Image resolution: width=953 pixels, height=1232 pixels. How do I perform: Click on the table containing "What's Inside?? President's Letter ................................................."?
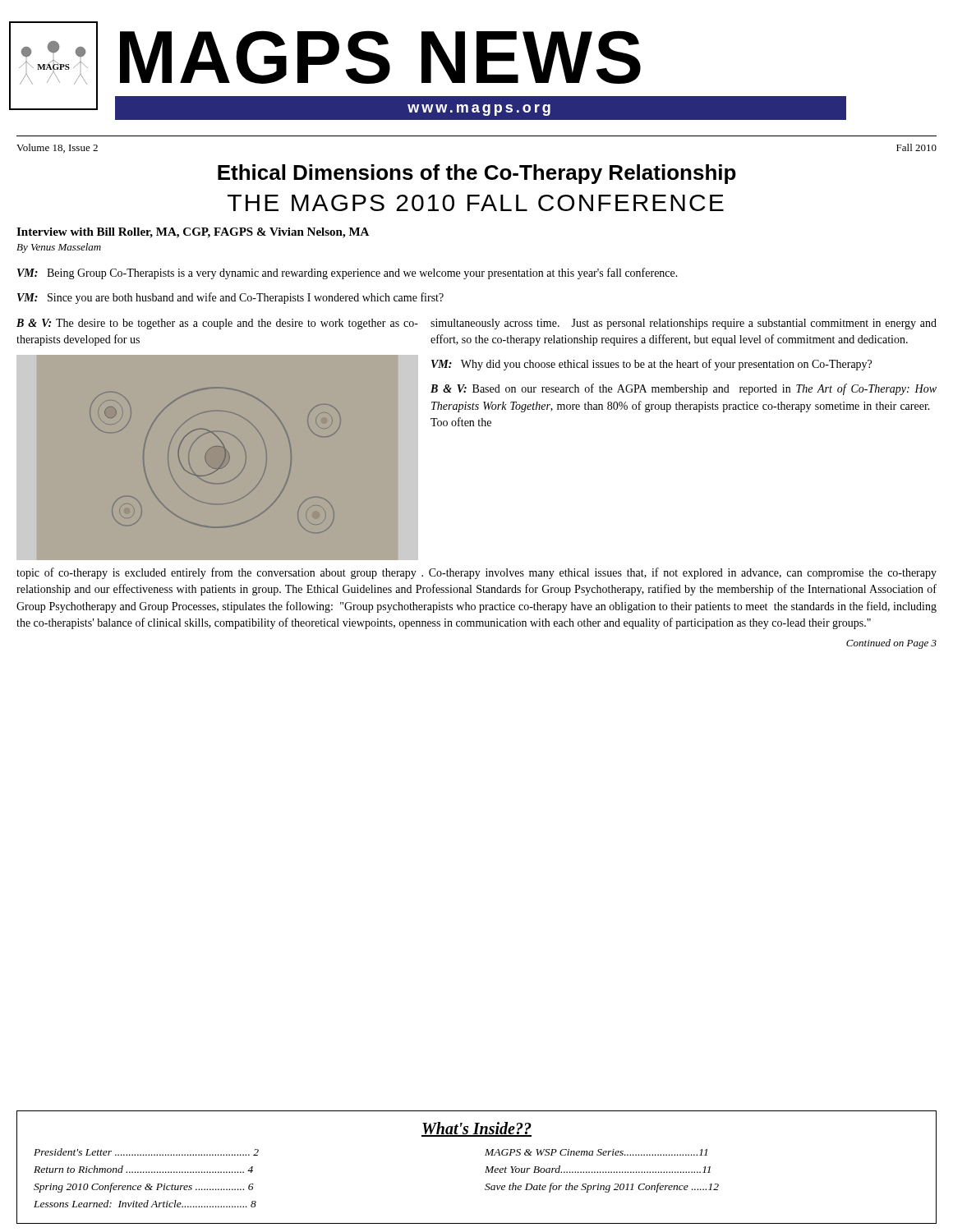point(476,1167)
